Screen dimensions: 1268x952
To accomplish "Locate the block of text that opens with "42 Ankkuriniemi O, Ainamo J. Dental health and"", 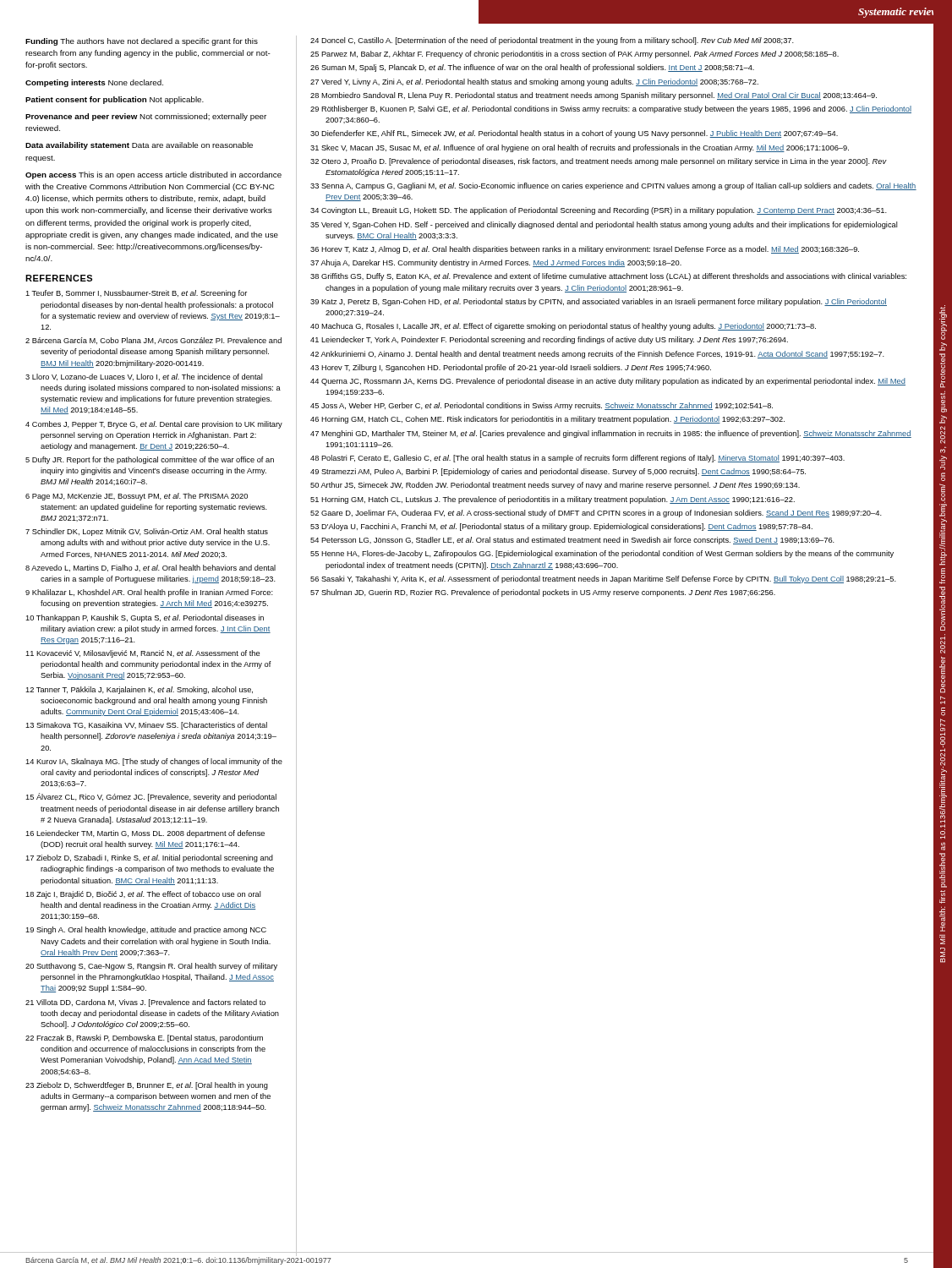I will [597, 354].
